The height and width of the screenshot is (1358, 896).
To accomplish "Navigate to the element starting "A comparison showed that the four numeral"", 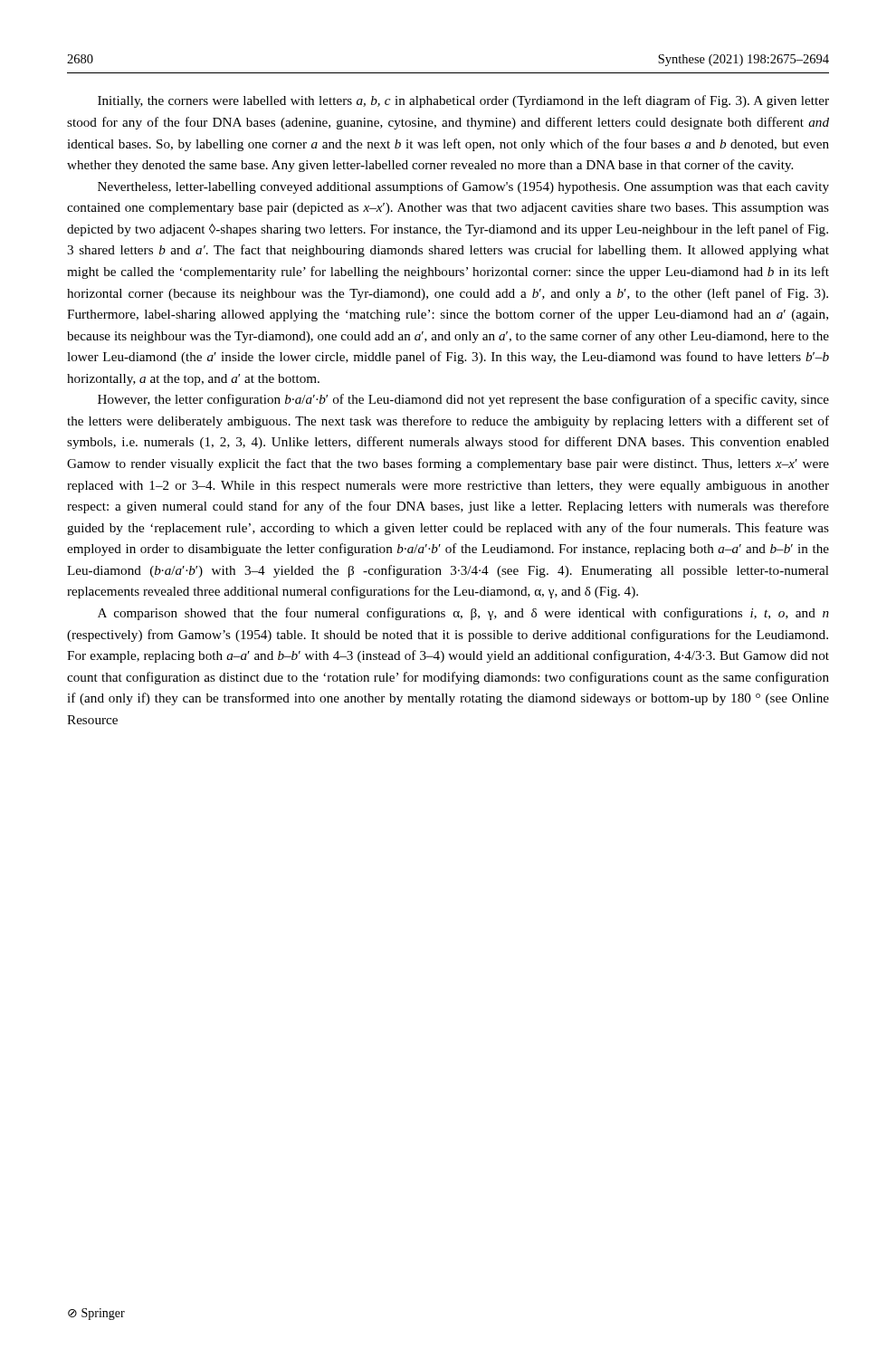I will (448, 666).
